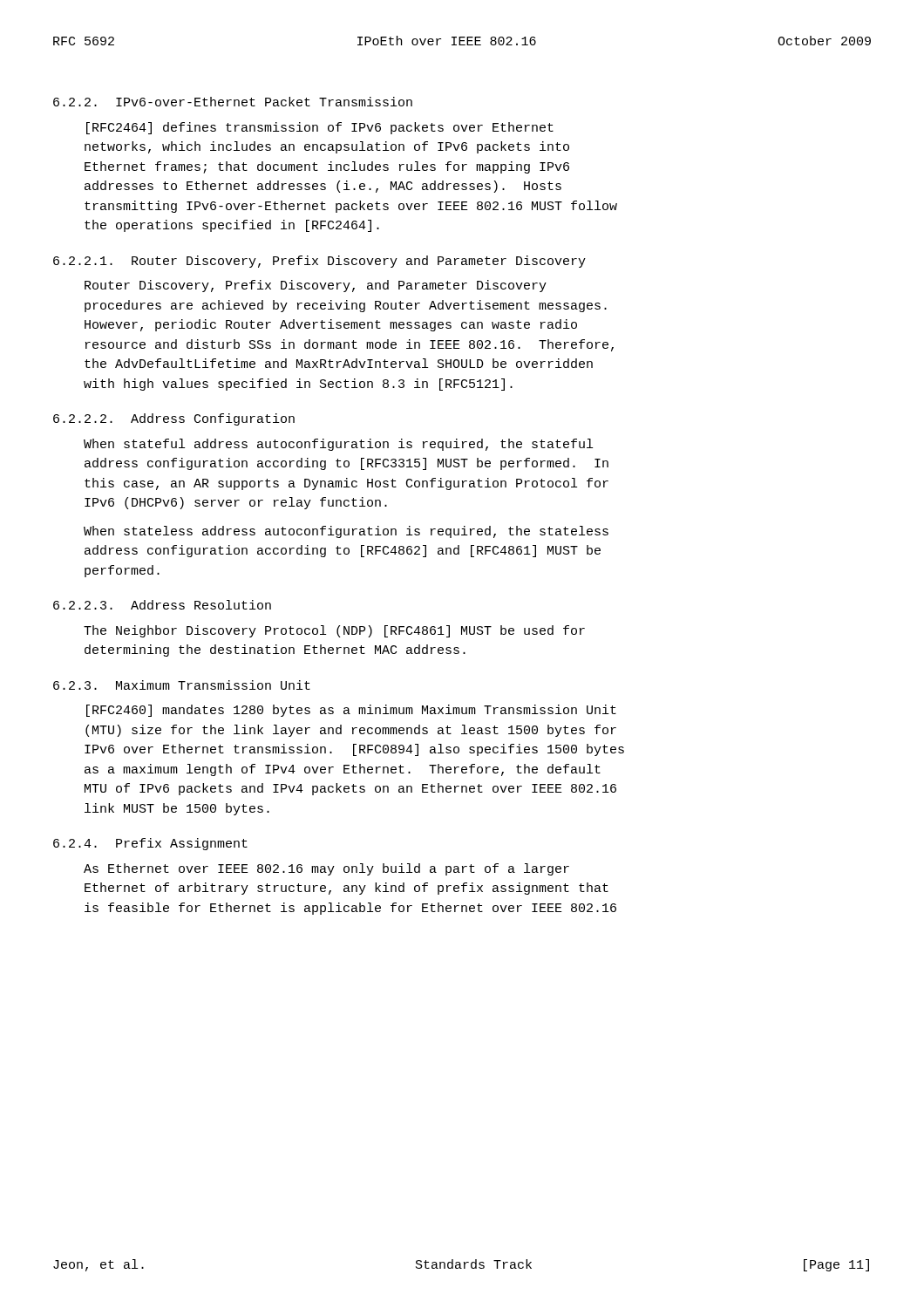The height and width of the screenshot is (1308, 924).
Task: Select the text starting "When stateful address autoconfiguration is"
Action: click(347, 474)
